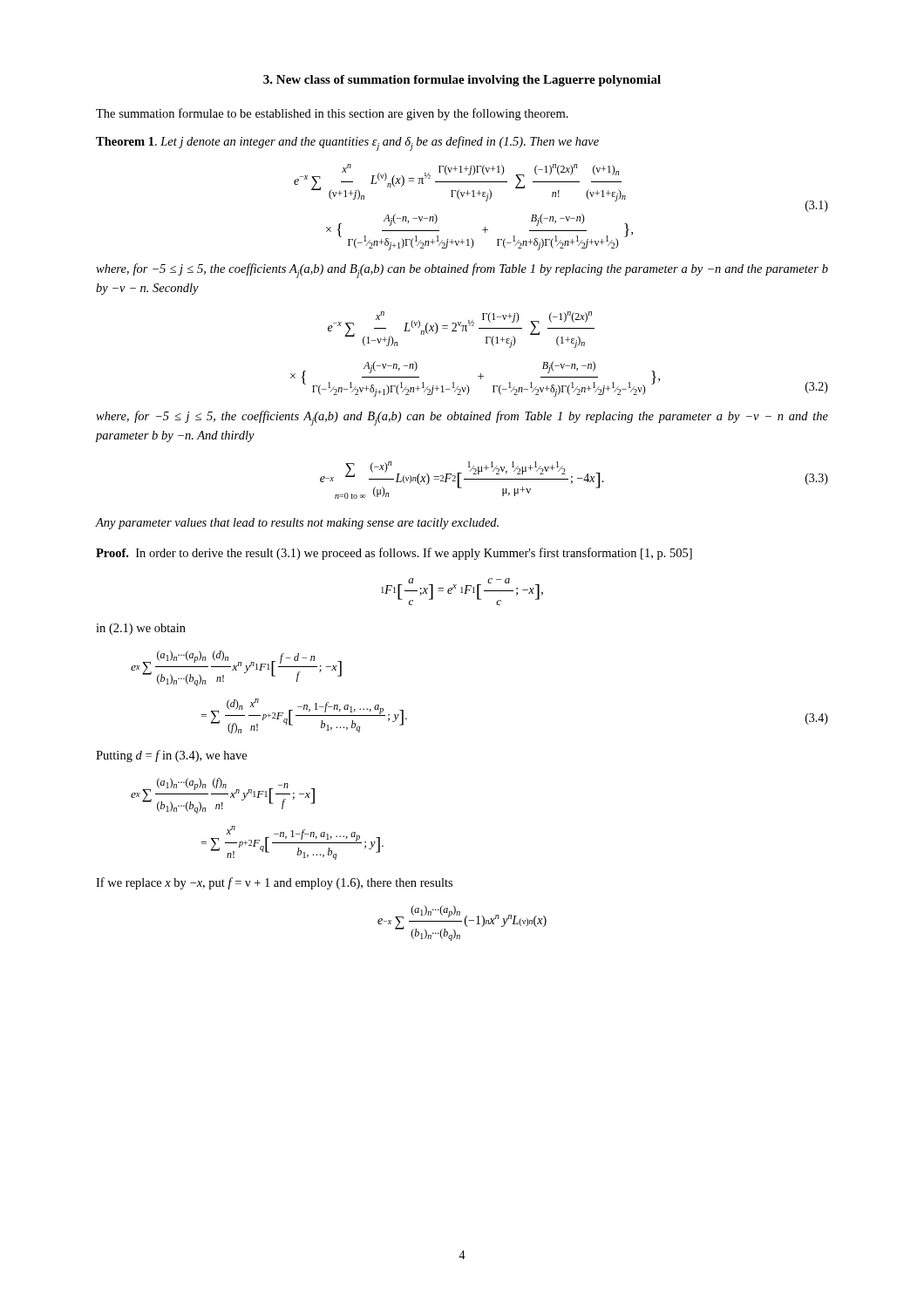
Task: Navigate to the text block starting "Theorem 1. Let j denote"
Action: click(x=347, y=142)
